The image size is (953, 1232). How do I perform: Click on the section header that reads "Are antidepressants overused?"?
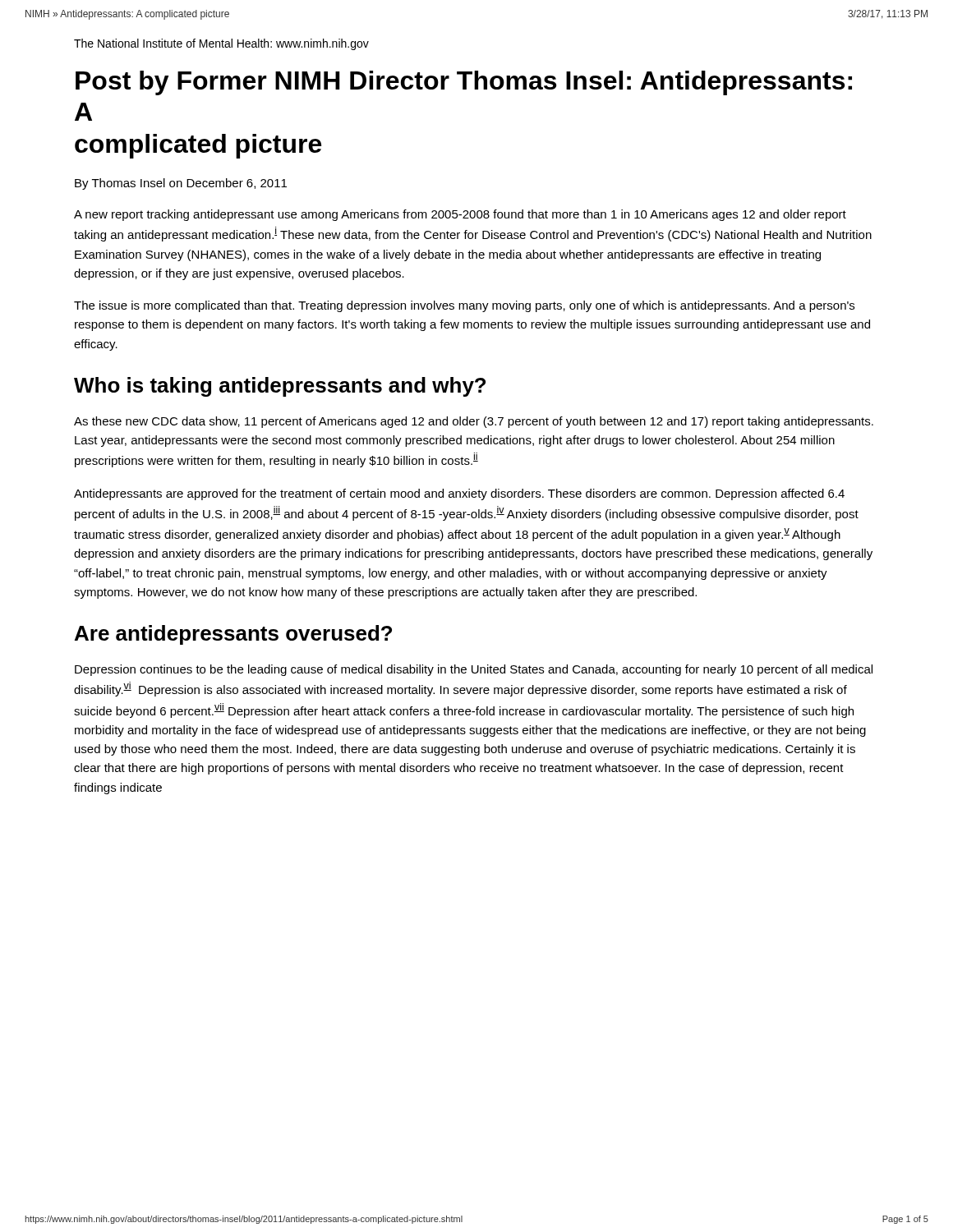click(x=234, y=633)
